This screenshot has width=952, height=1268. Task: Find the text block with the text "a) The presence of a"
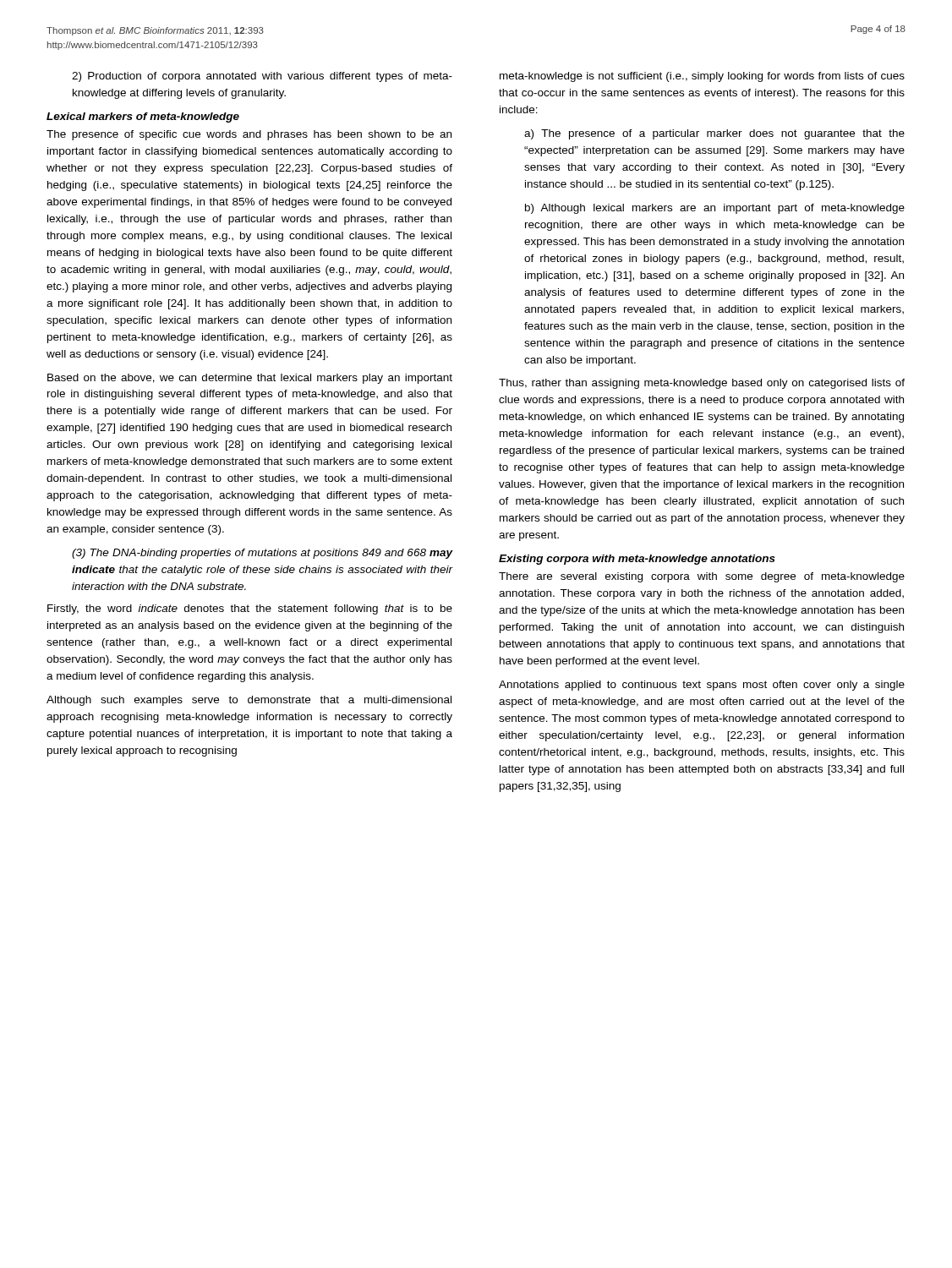click(x=714, y=159)
